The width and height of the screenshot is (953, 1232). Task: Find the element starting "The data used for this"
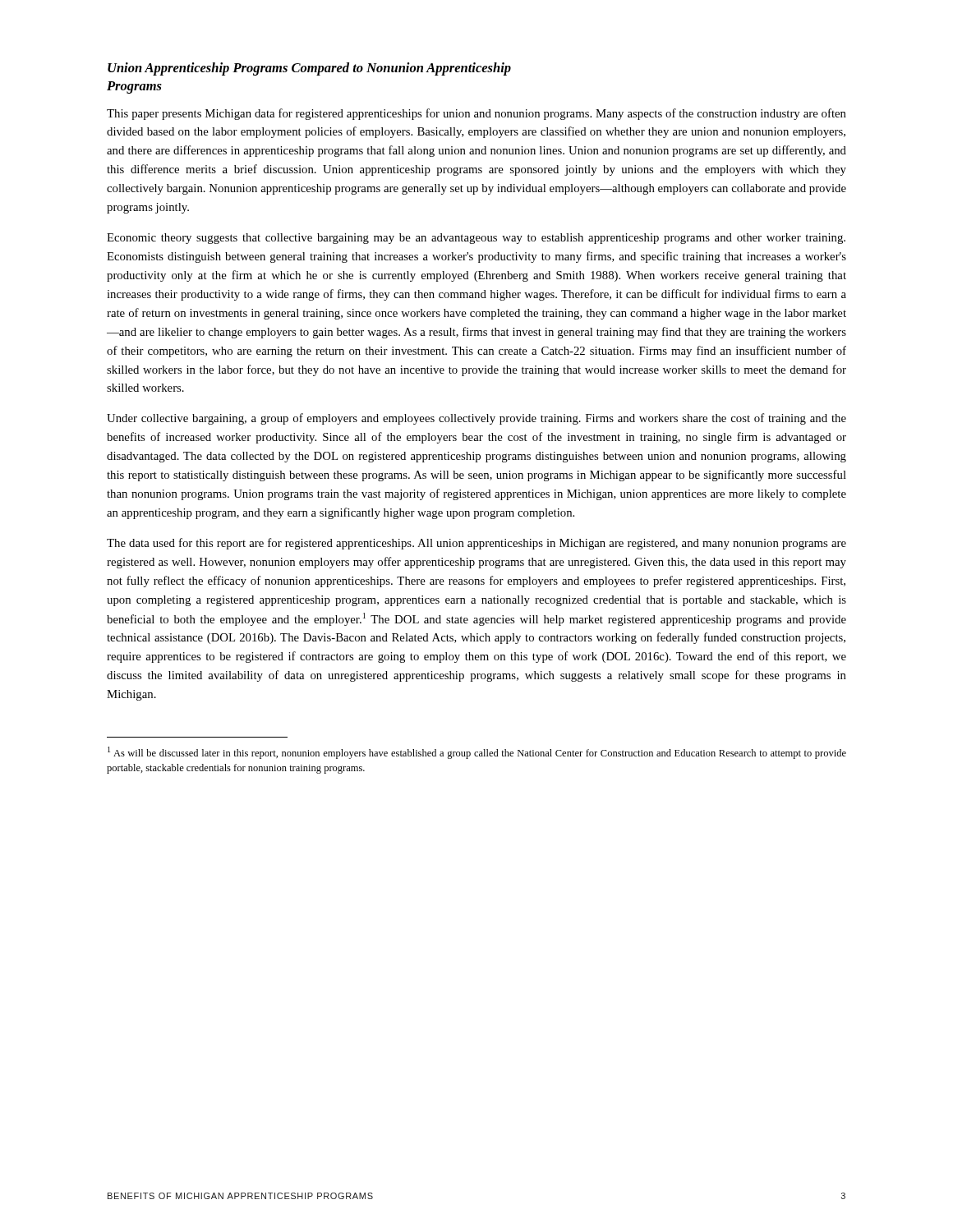(x=476, y=619)
